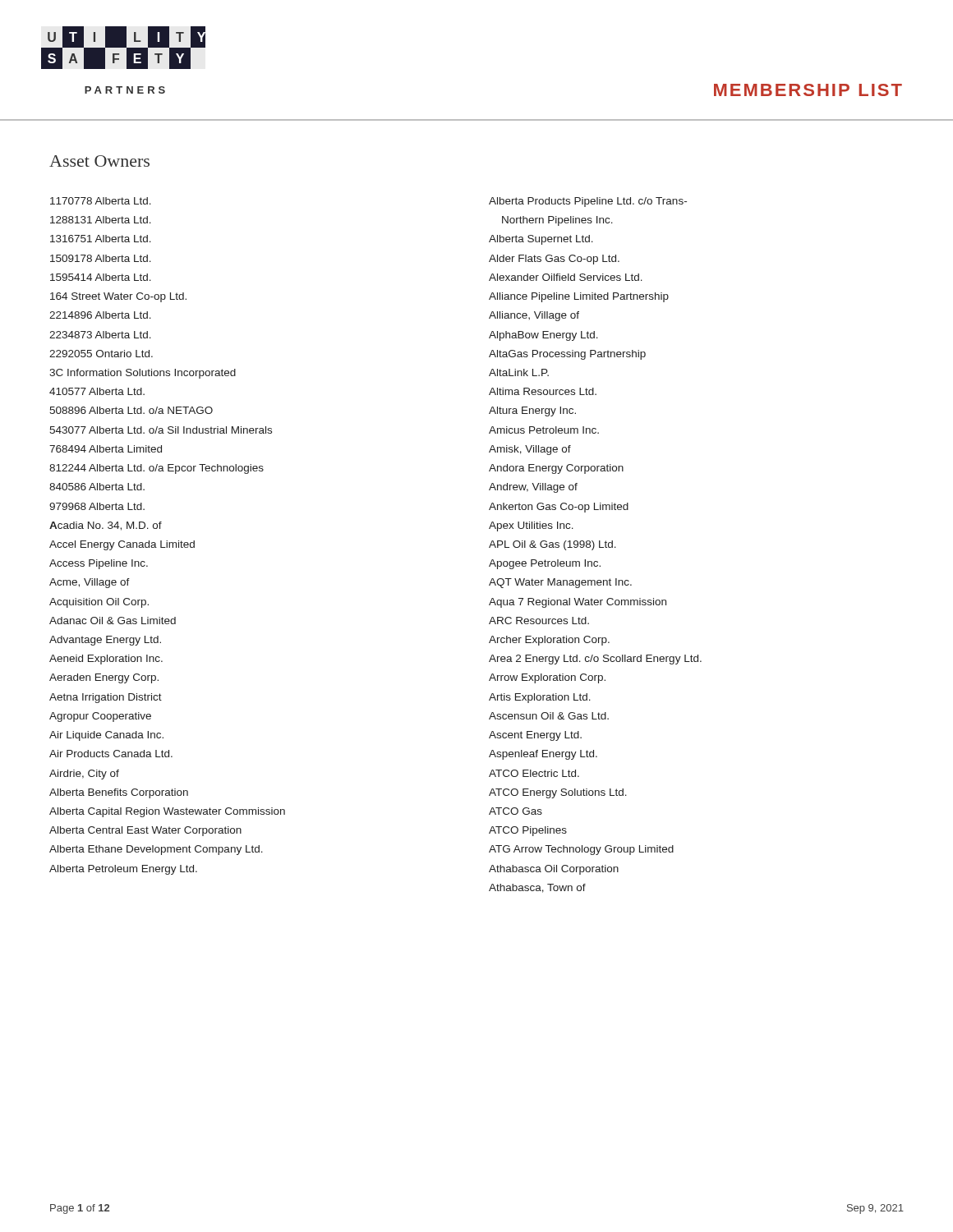The image size is (953, 1232).
Task: Point to the text block starting "Alberta Petroleum Energy"
Action: 124,868
